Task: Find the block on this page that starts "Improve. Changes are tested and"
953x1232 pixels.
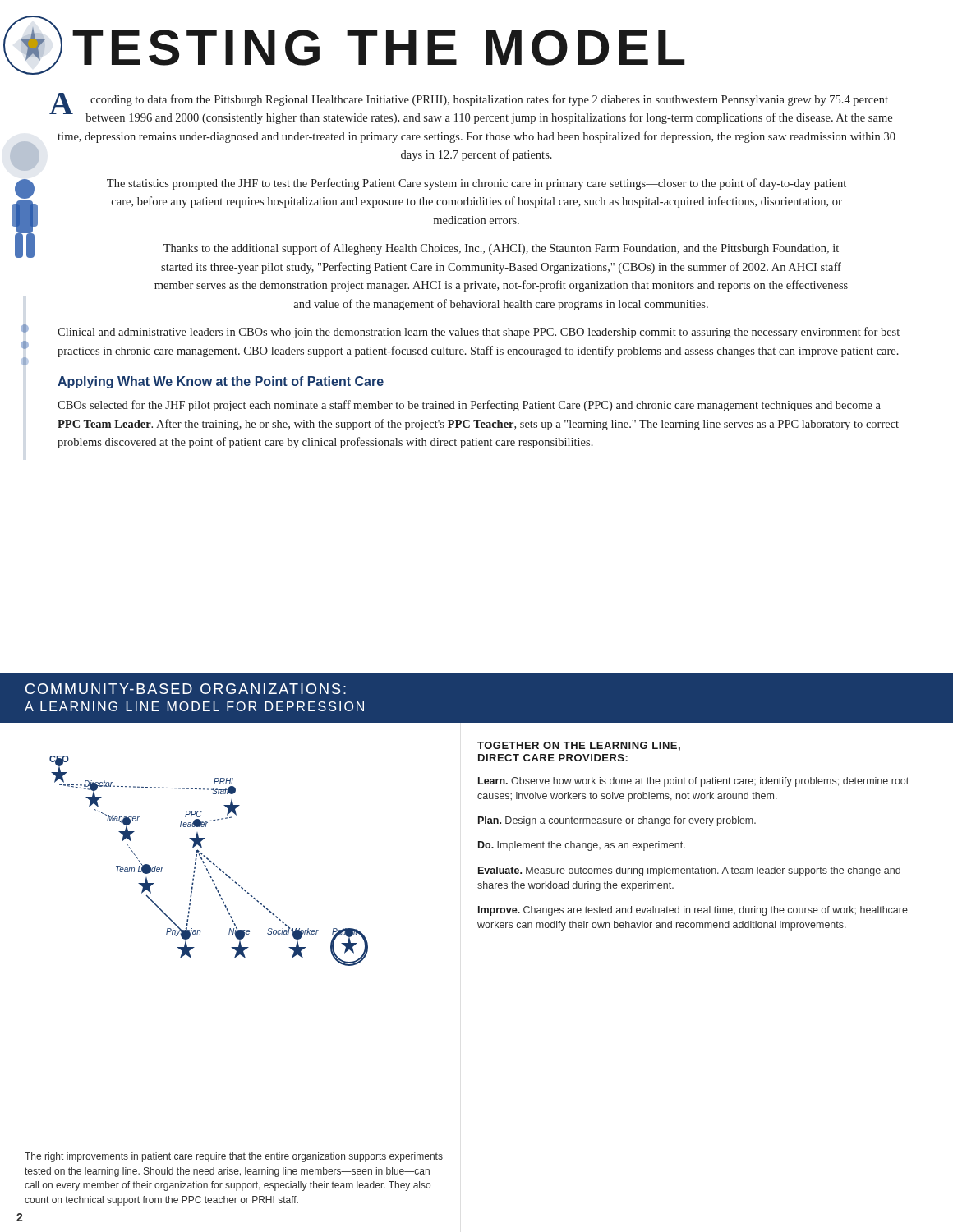Action: click(x=693, y=917)
